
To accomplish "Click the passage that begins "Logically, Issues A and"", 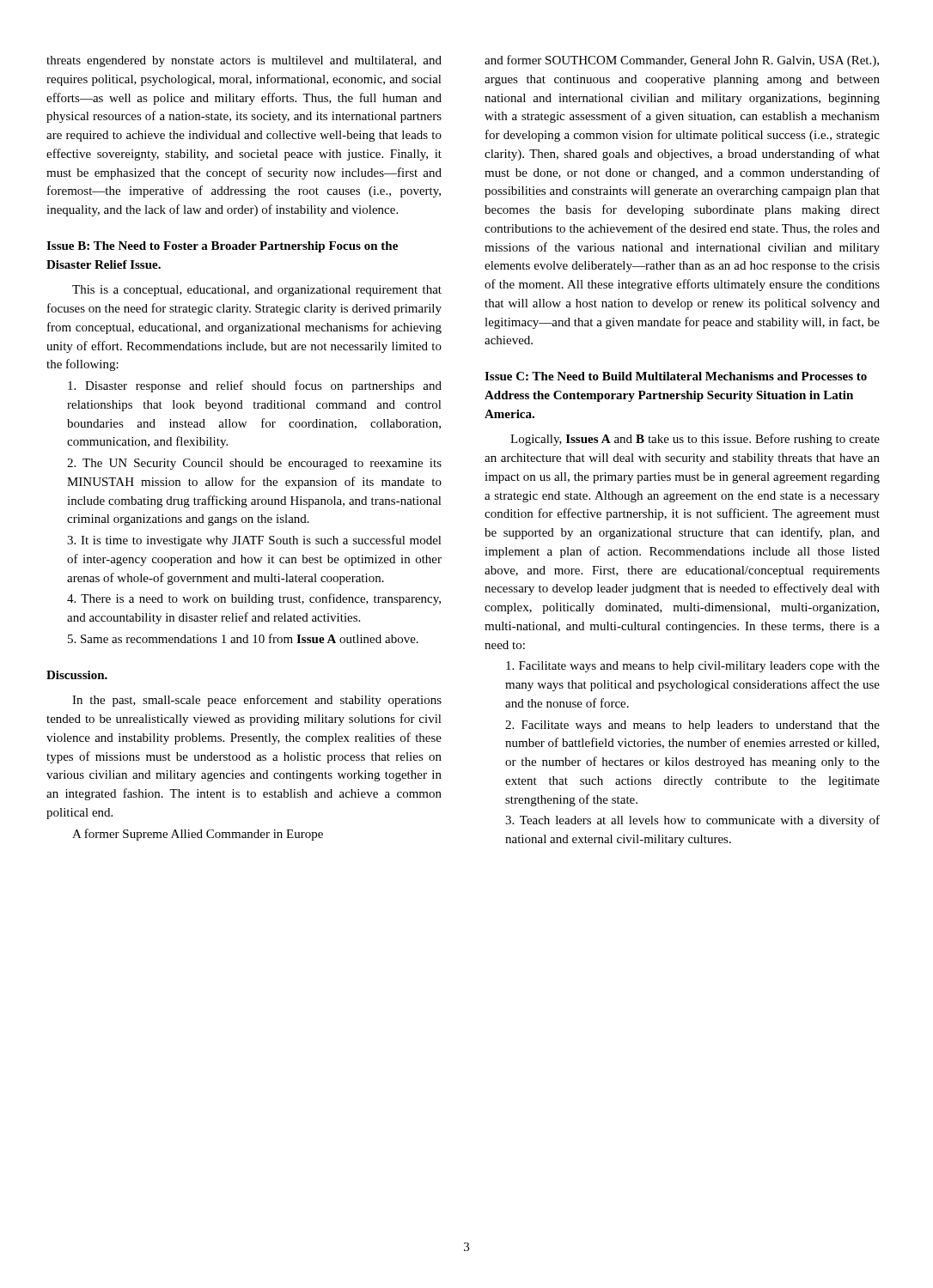I will click(x=682, y=543).
